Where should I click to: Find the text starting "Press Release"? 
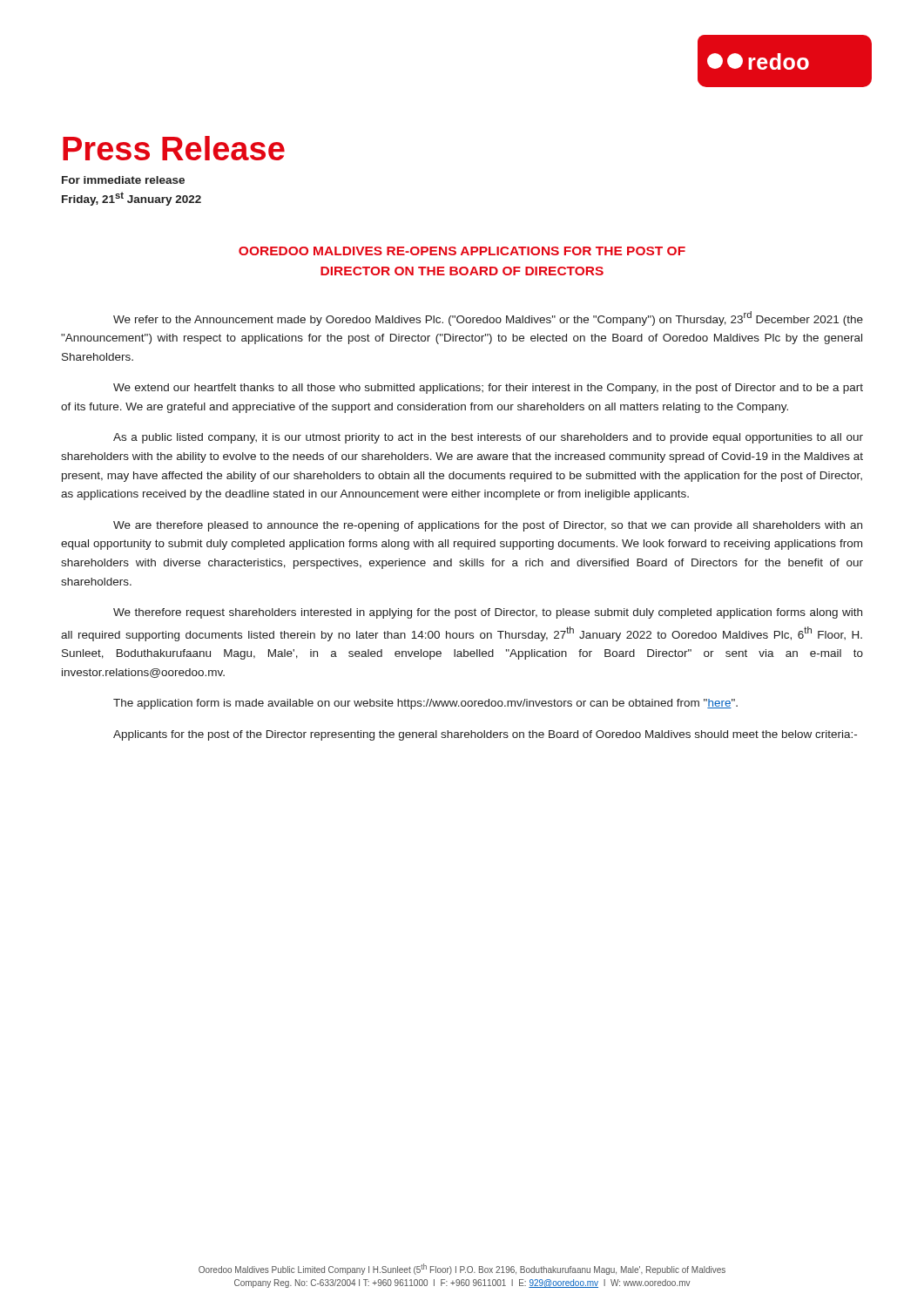coord(173,149)
